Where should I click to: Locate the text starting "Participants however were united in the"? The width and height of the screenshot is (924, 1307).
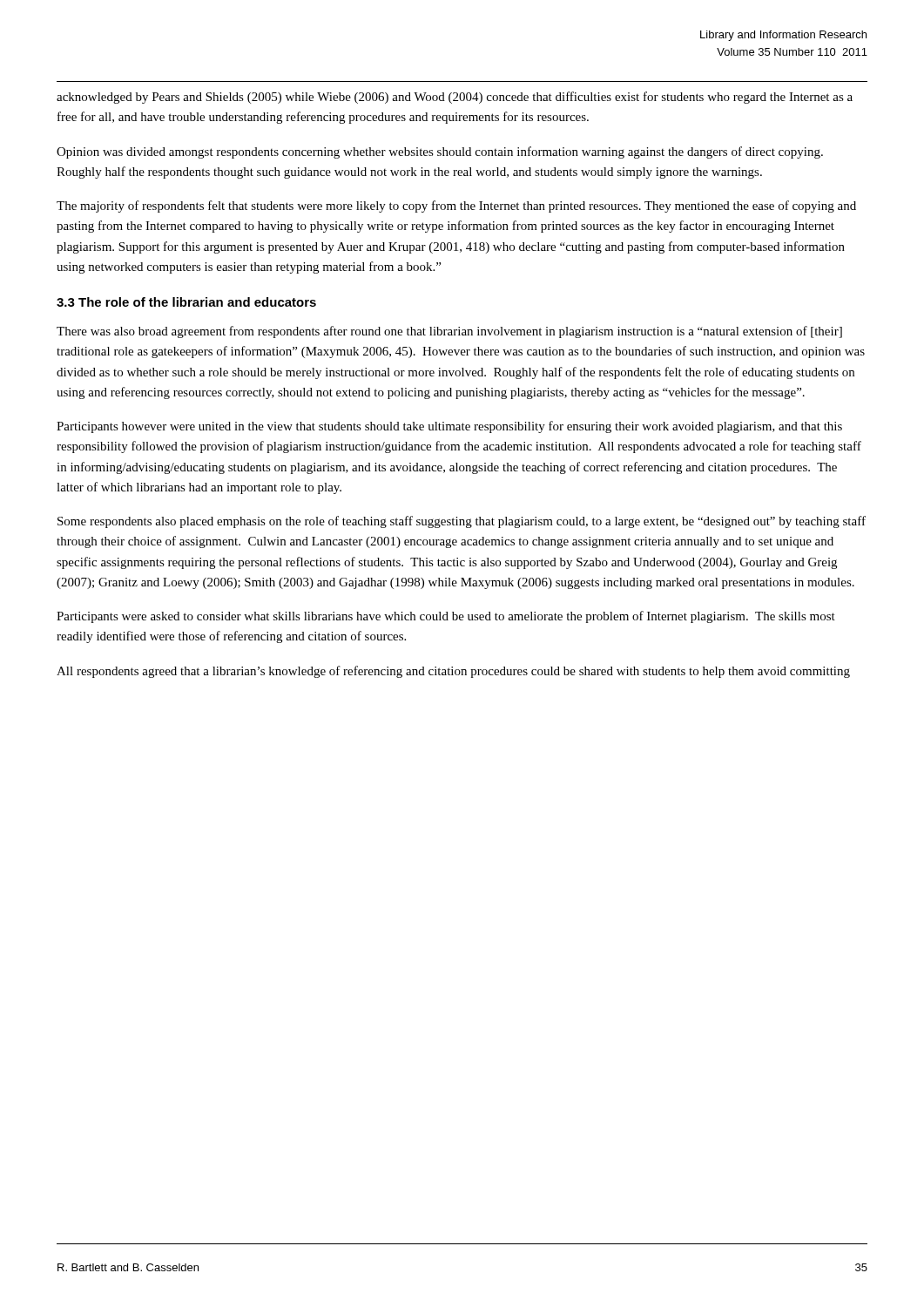coord(459,456)
